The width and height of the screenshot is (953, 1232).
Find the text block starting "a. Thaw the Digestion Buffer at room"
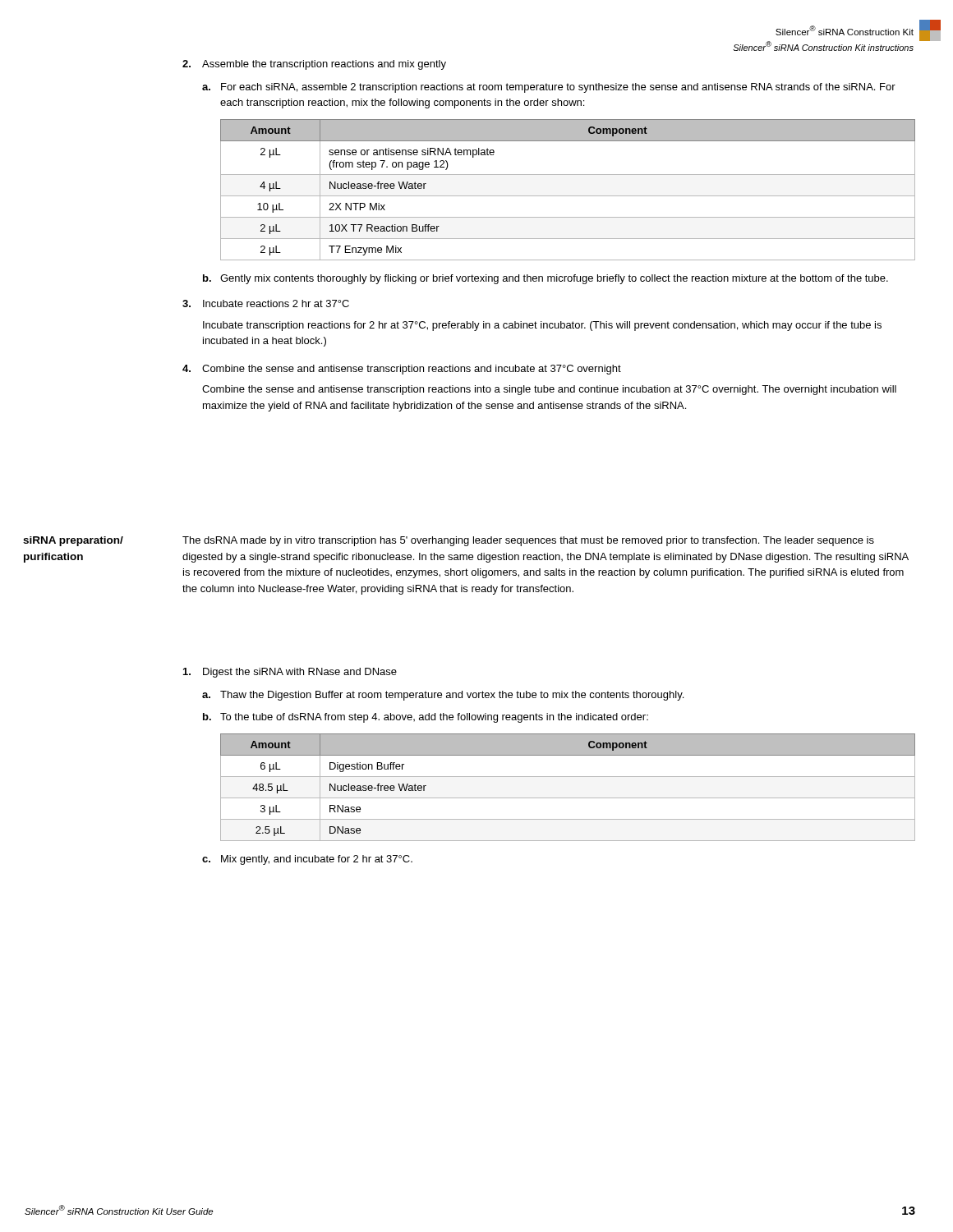[443, 694]
